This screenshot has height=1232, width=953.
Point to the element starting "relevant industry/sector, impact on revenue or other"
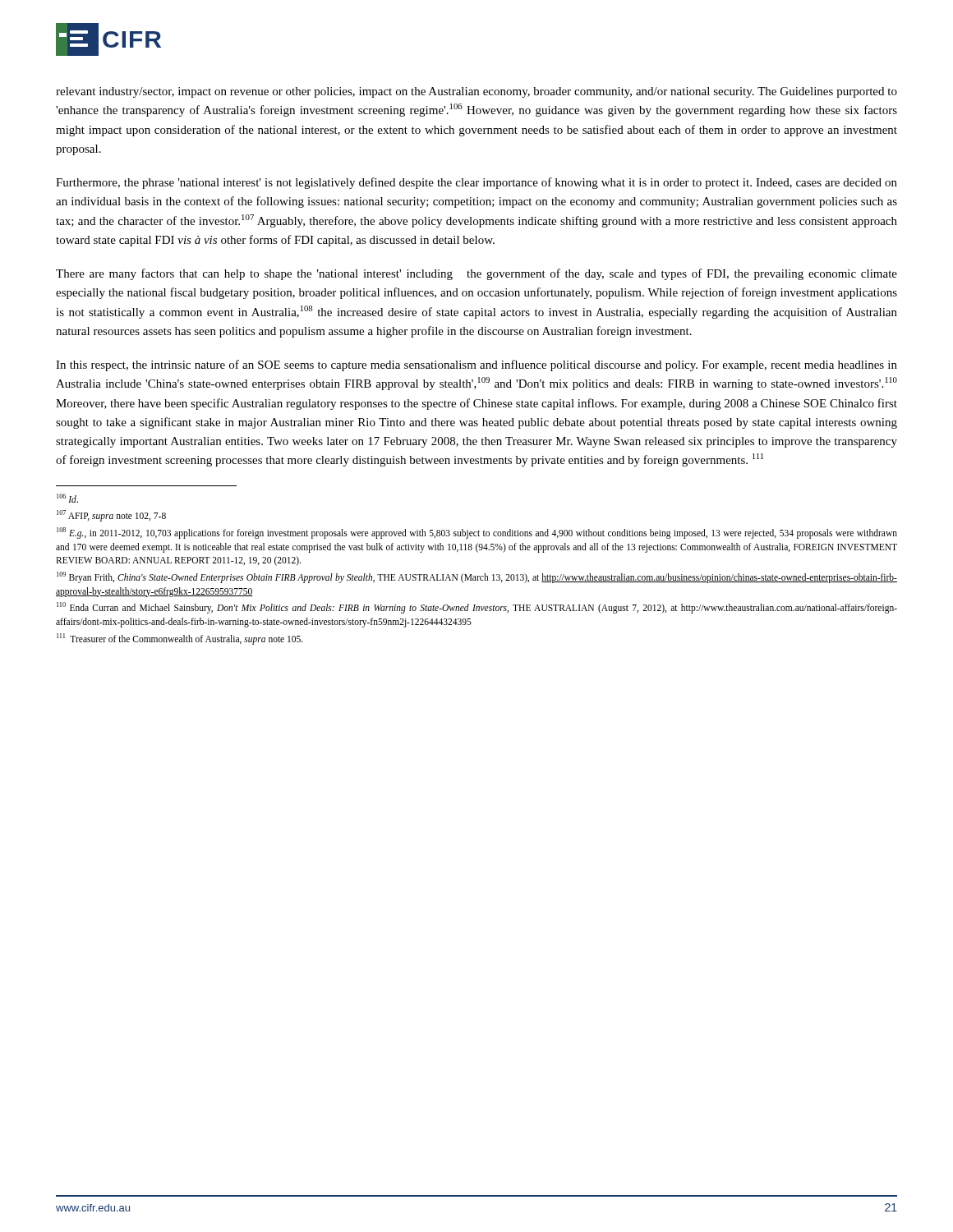tap(476, 120)
